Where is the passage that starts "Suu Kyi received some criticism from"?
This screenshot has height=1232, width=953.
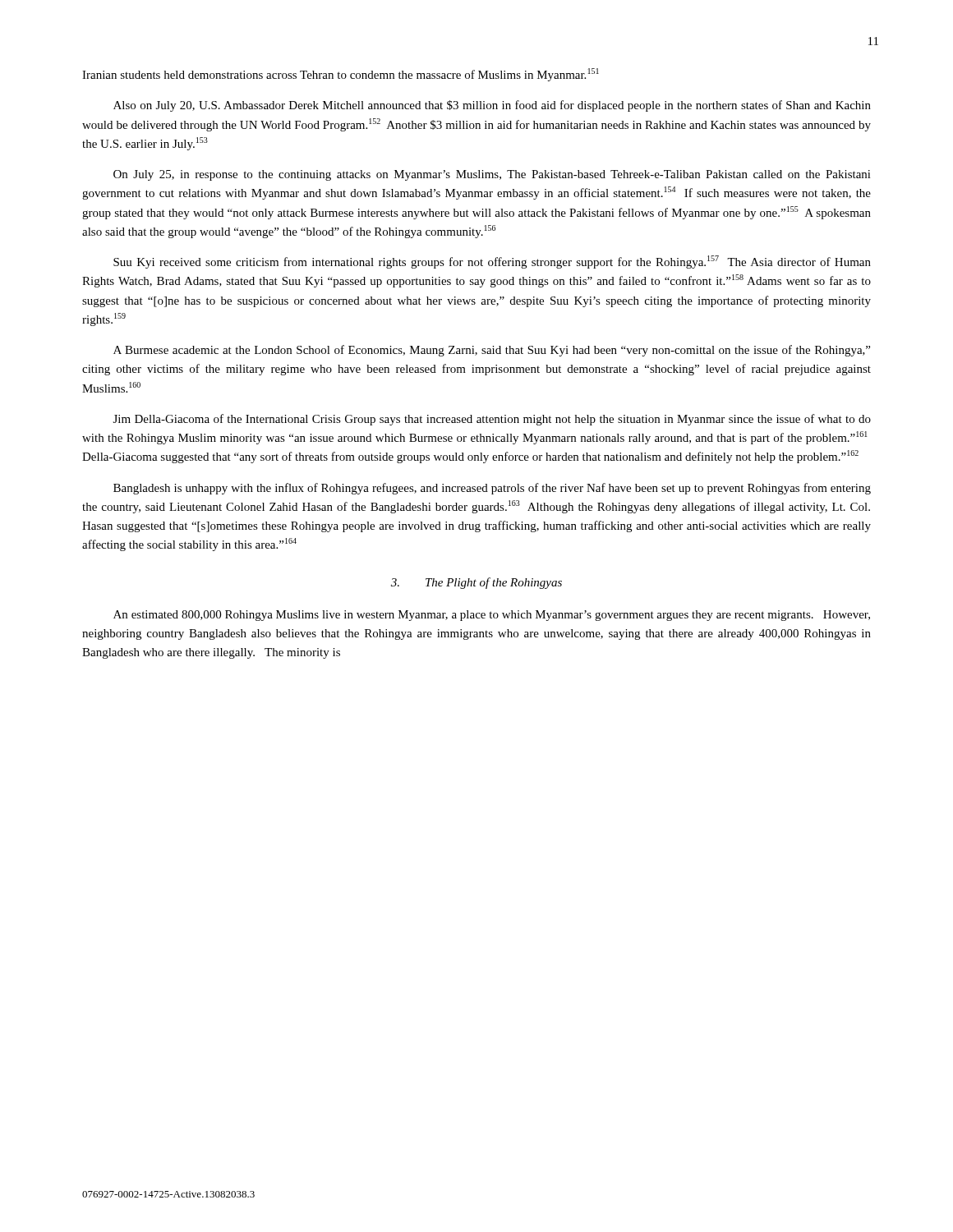click(476, 291)
